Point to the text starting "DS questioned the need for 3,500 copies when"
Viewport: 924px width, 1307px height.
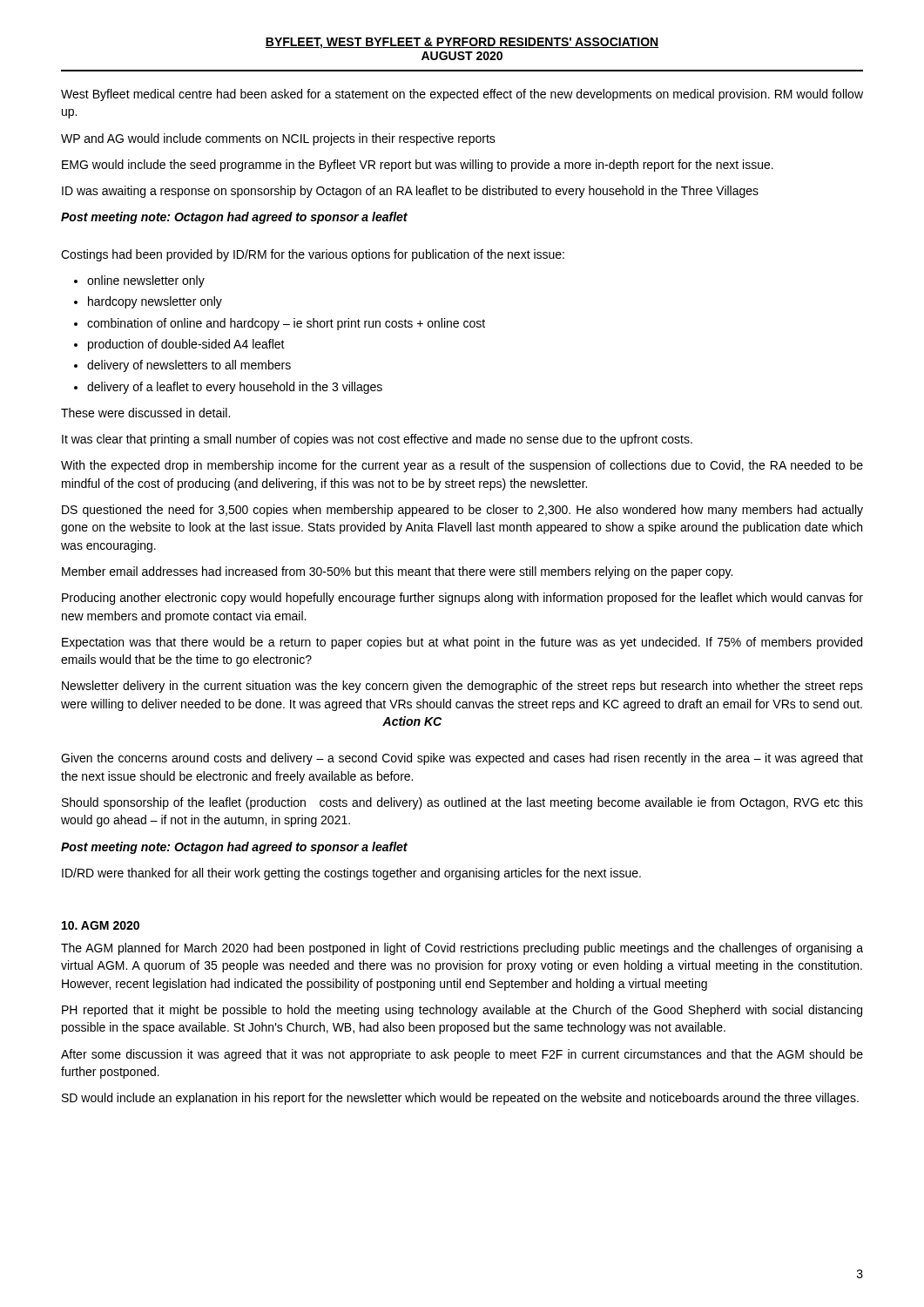click(462, 527)
